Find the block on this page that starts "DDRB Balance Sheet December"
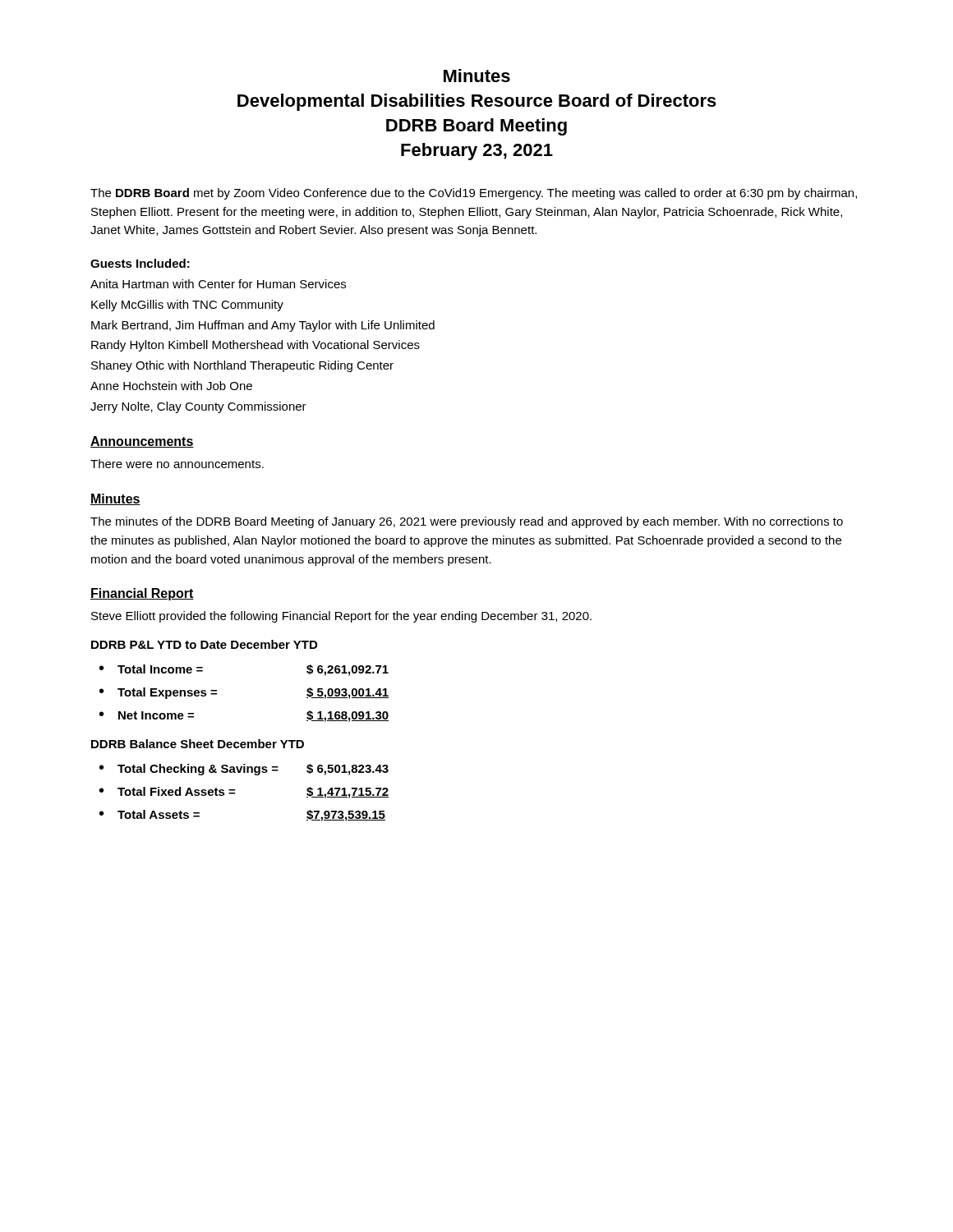Screen dimensions: 1232x953 click(197, 743)
